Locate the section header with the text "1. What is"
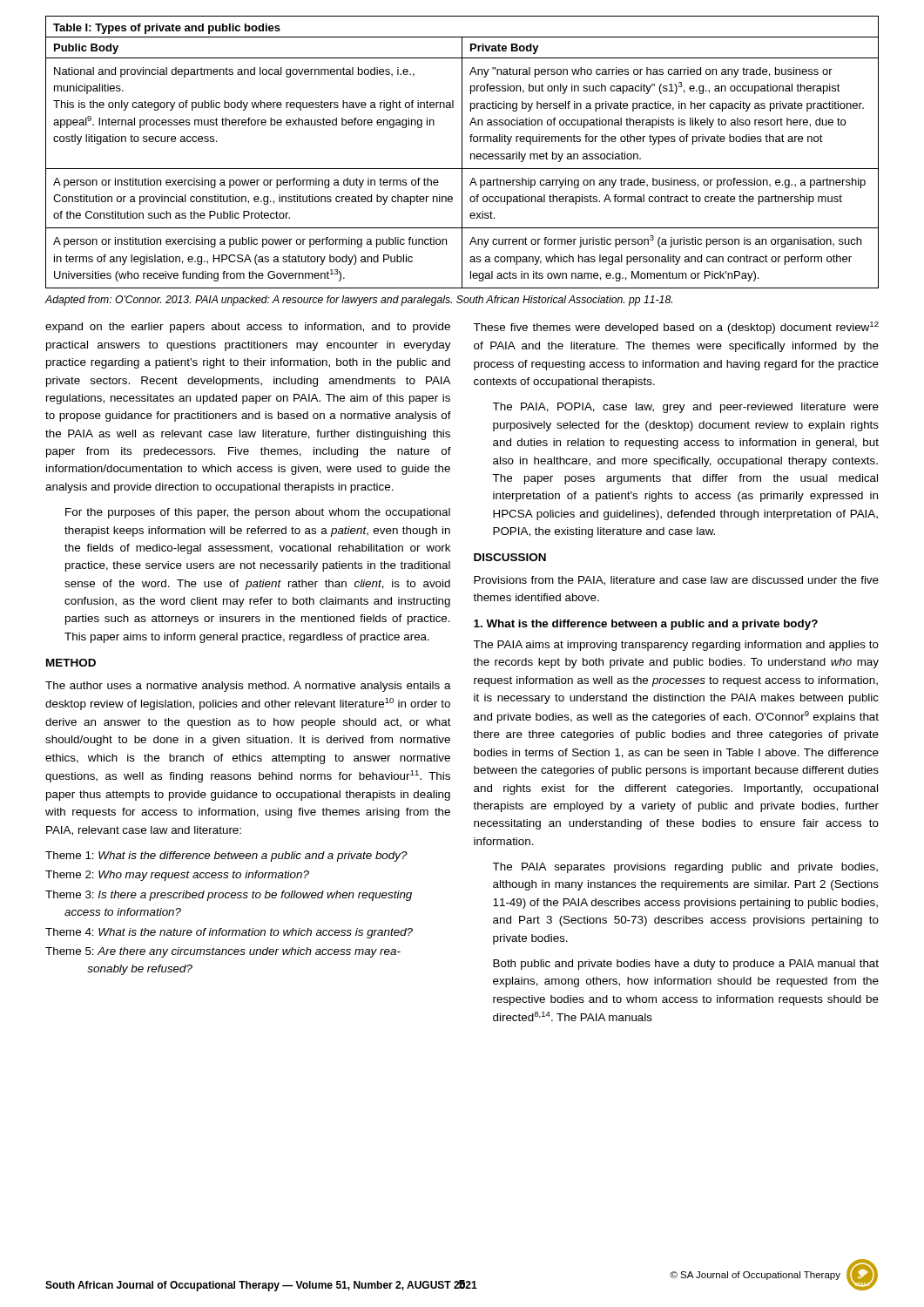The image size is (924, 1307). [x=646, y=623]
